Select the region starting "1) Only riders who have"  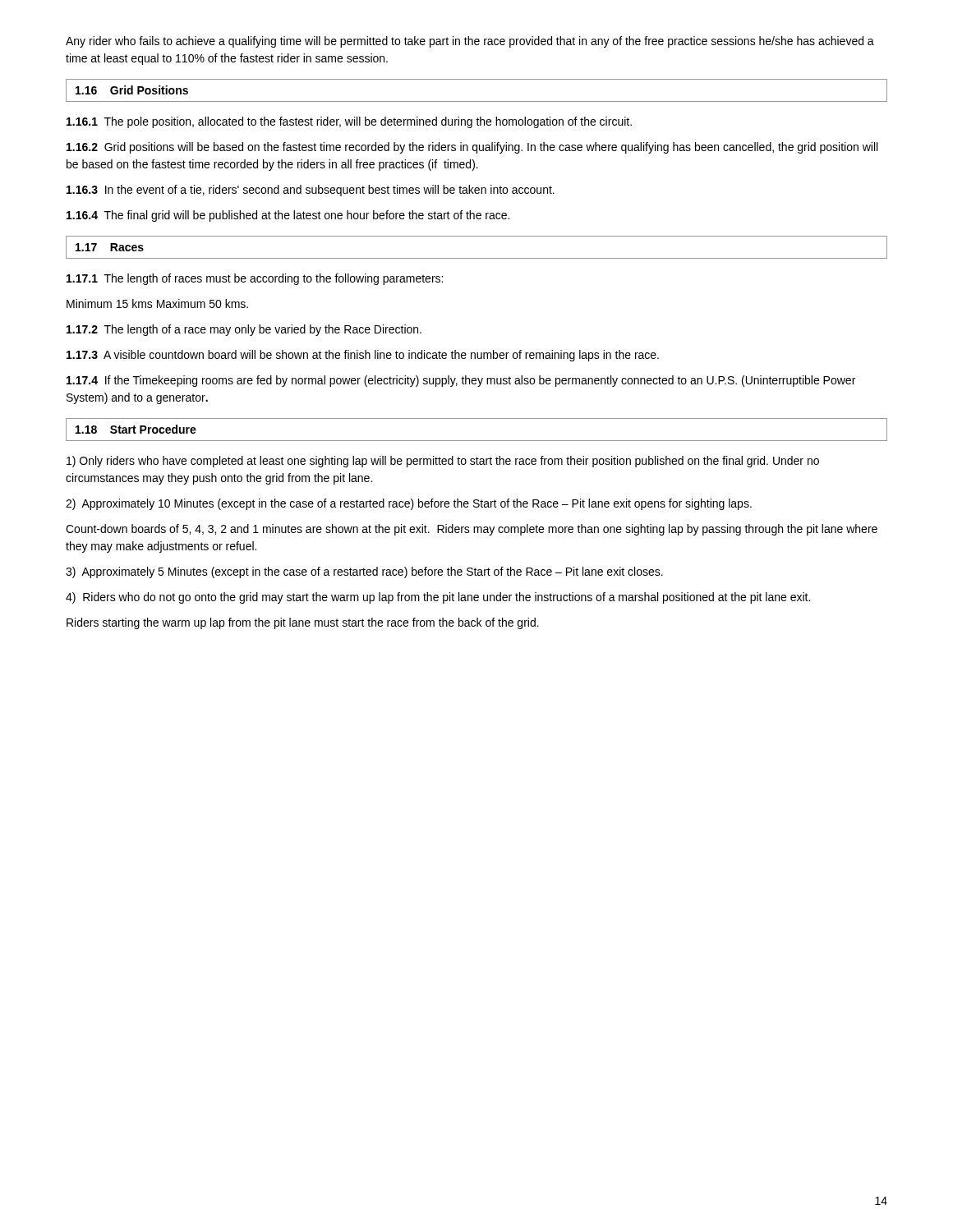(x=443, y=469)
